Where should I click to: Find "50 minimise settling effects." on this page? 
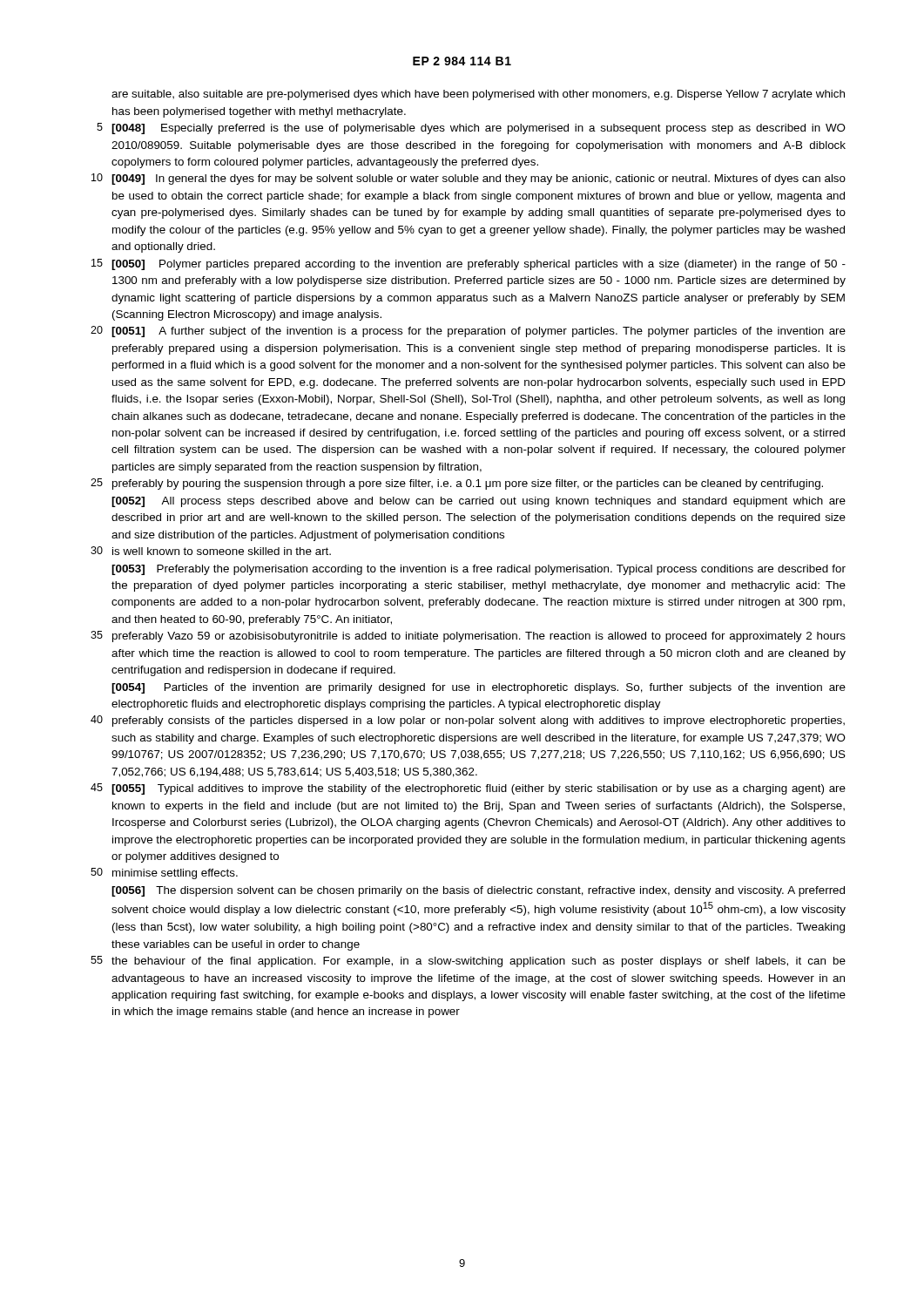tap(164, 874)
